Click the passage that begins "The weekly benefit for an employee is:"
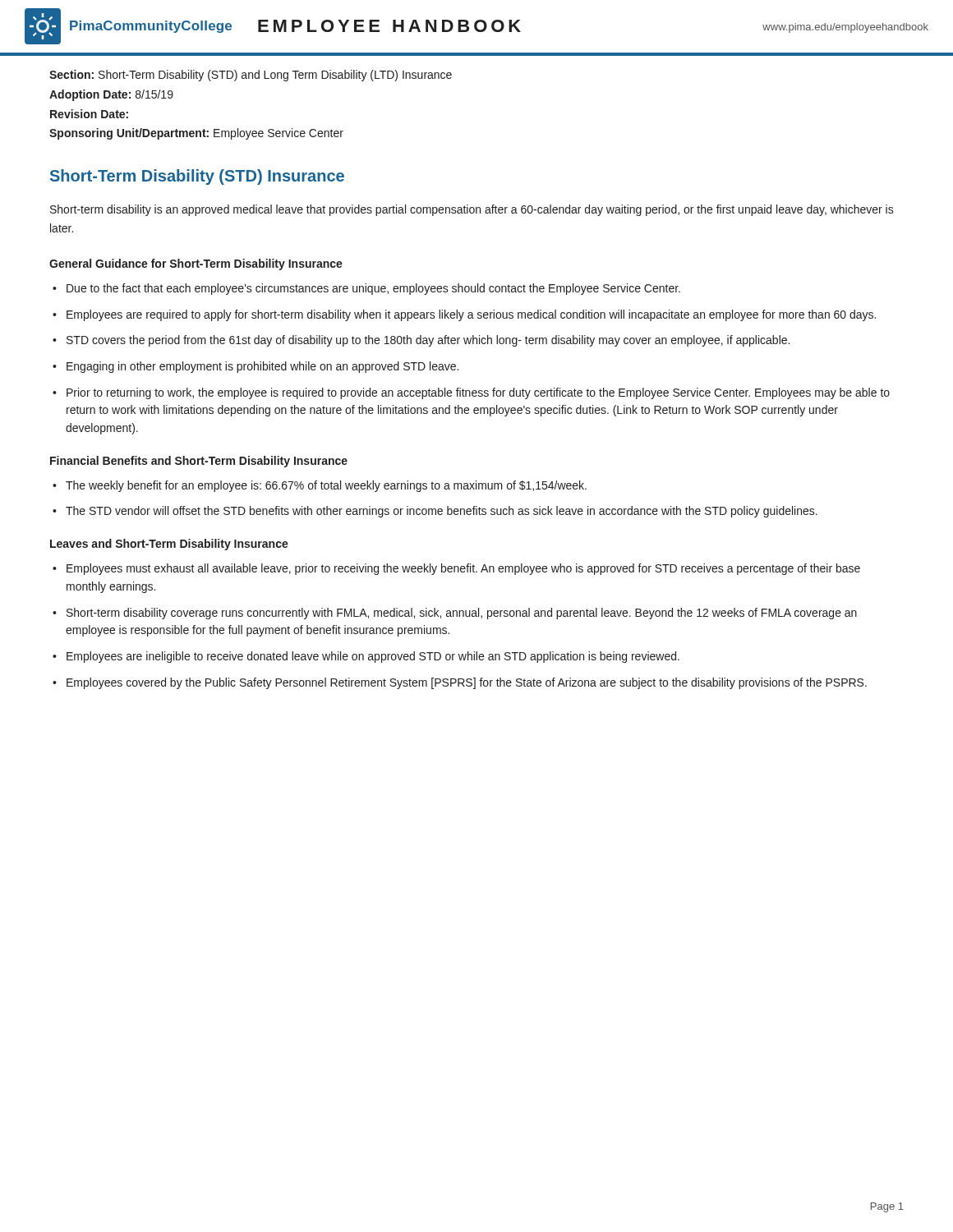Image resolution: width=953 pixels, height=1232 pixels. pyautogui.click(x=327, y=485)
